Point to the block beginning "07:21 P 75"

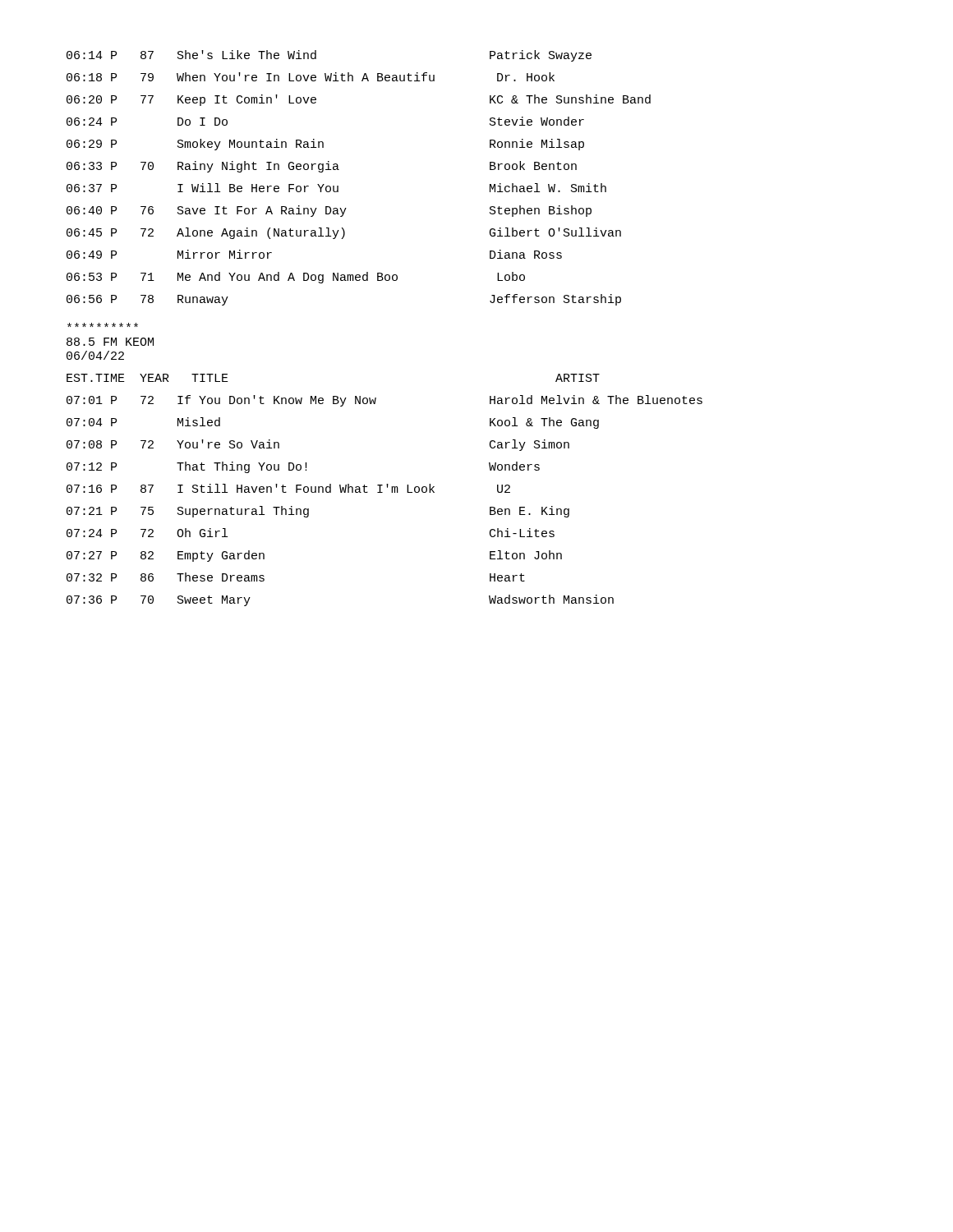(x=318, y=512)
